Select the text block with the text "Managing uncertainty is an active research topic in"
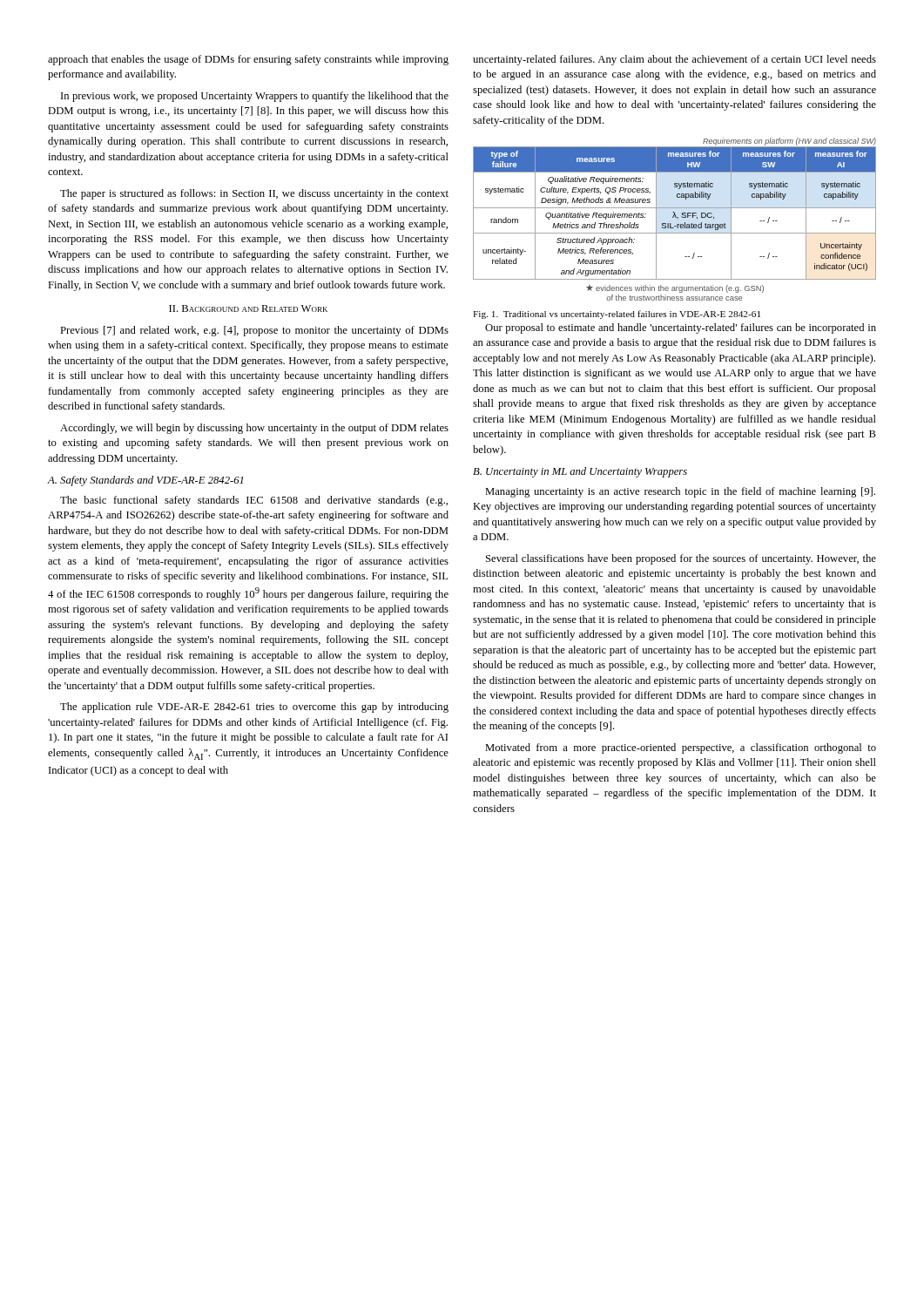Viewport: 924px width, 1307px height. [x=675, y=515]
